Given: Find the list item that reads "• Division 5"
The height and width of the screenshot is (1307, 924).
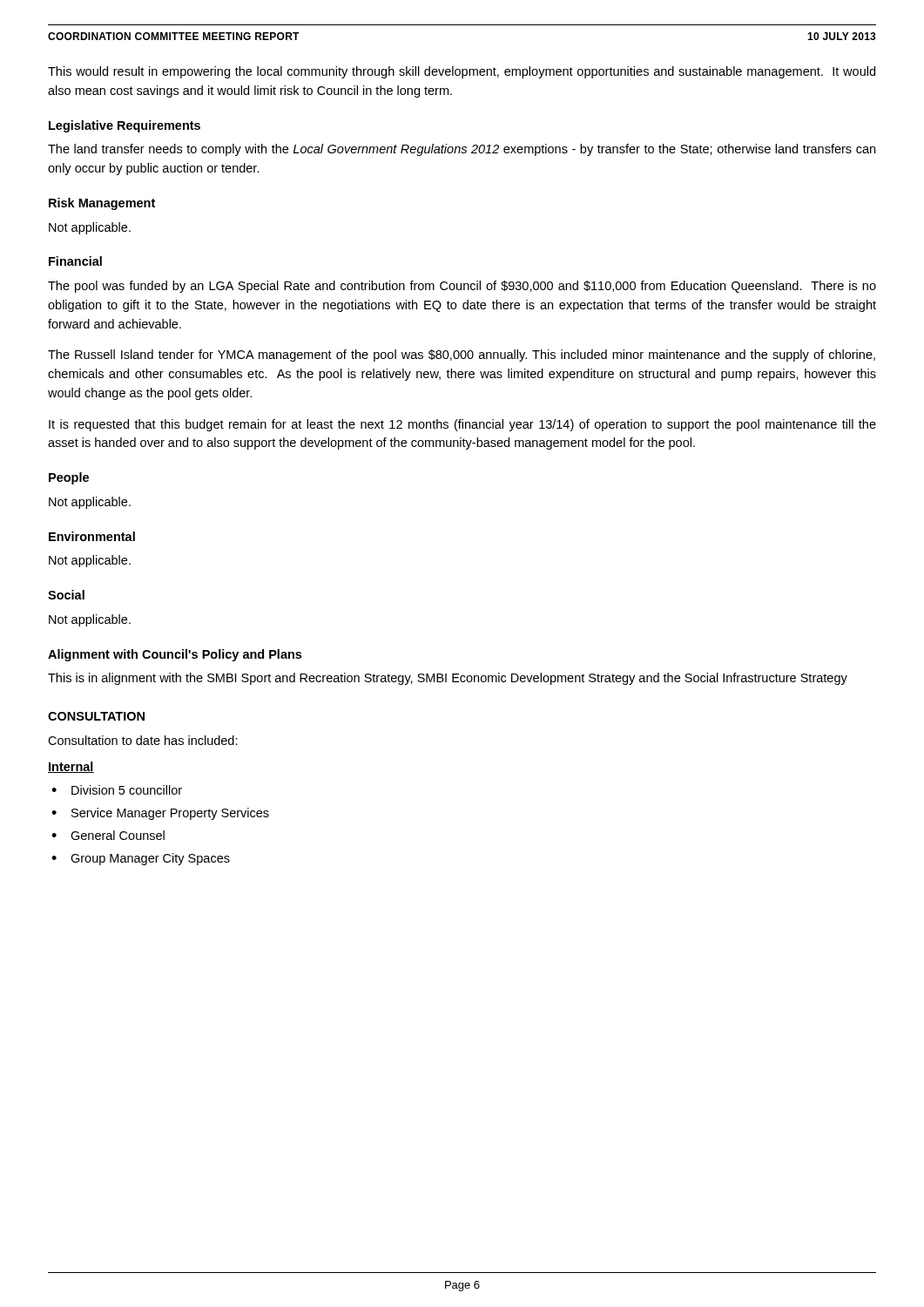Looking at the screenshot, I should 115,791.
